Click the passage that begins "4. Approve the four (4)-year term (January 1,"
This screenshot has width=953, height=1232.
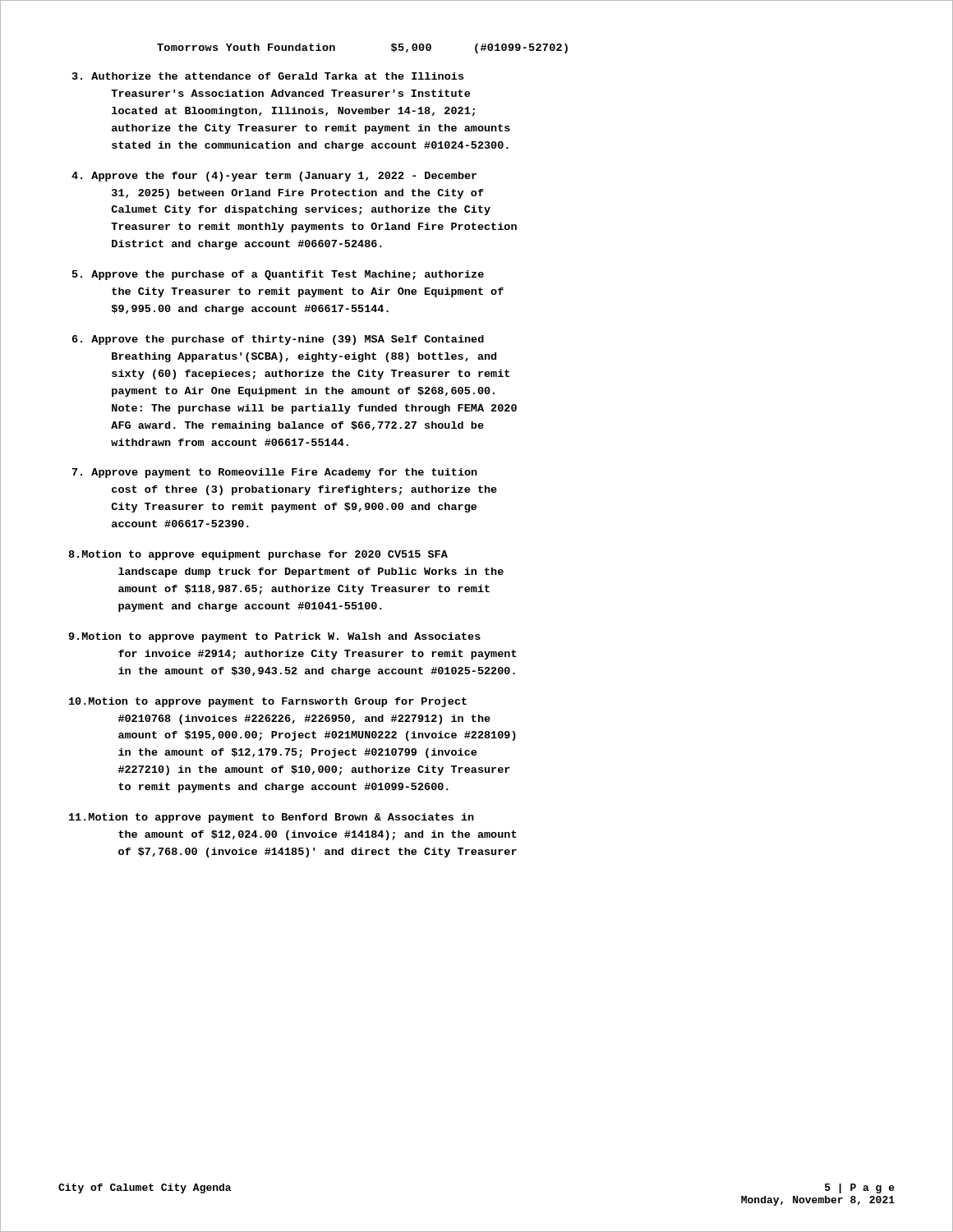(x=294, y=210)
